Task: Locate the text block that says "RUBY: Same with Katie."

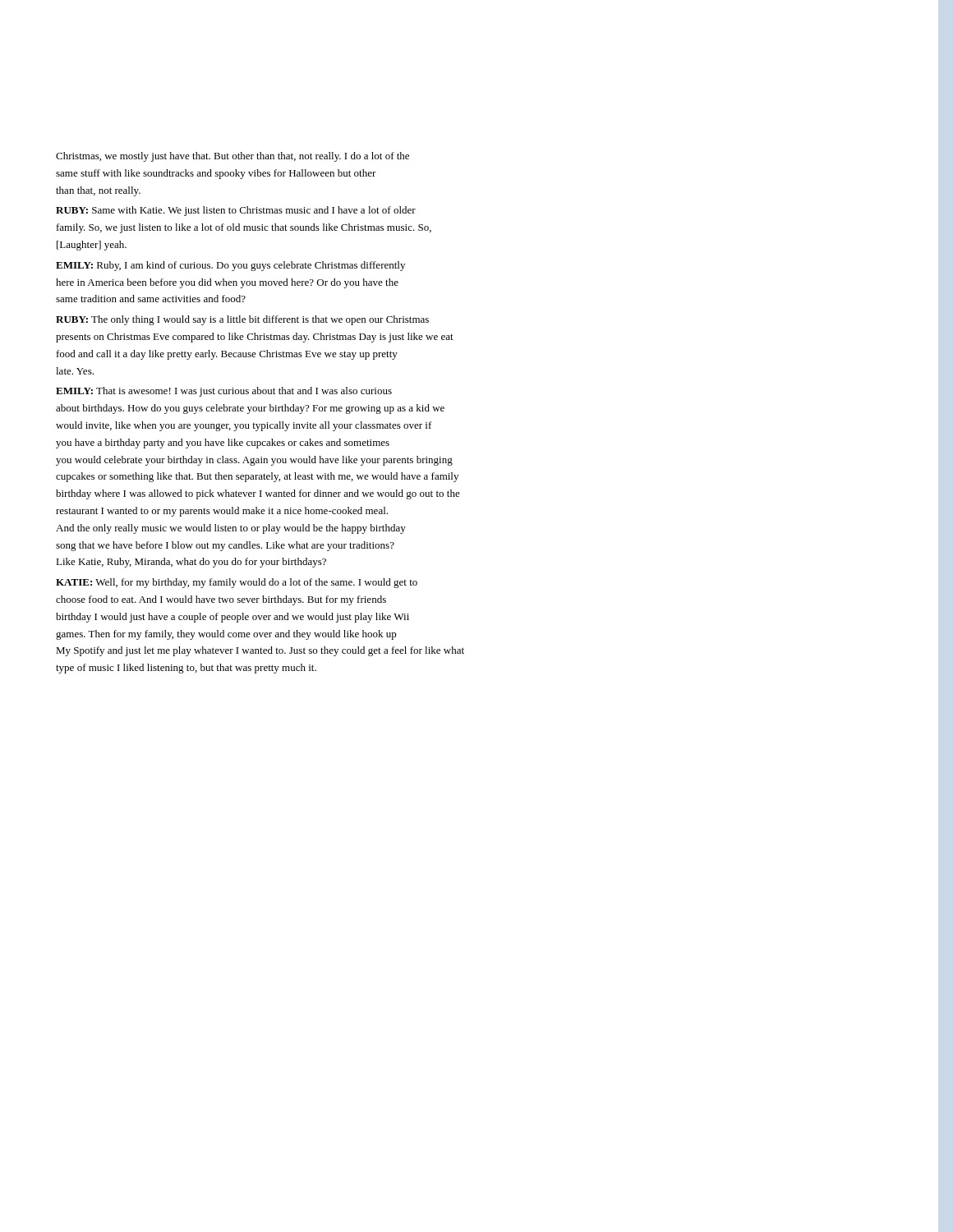Action: [x=311, y=228]
